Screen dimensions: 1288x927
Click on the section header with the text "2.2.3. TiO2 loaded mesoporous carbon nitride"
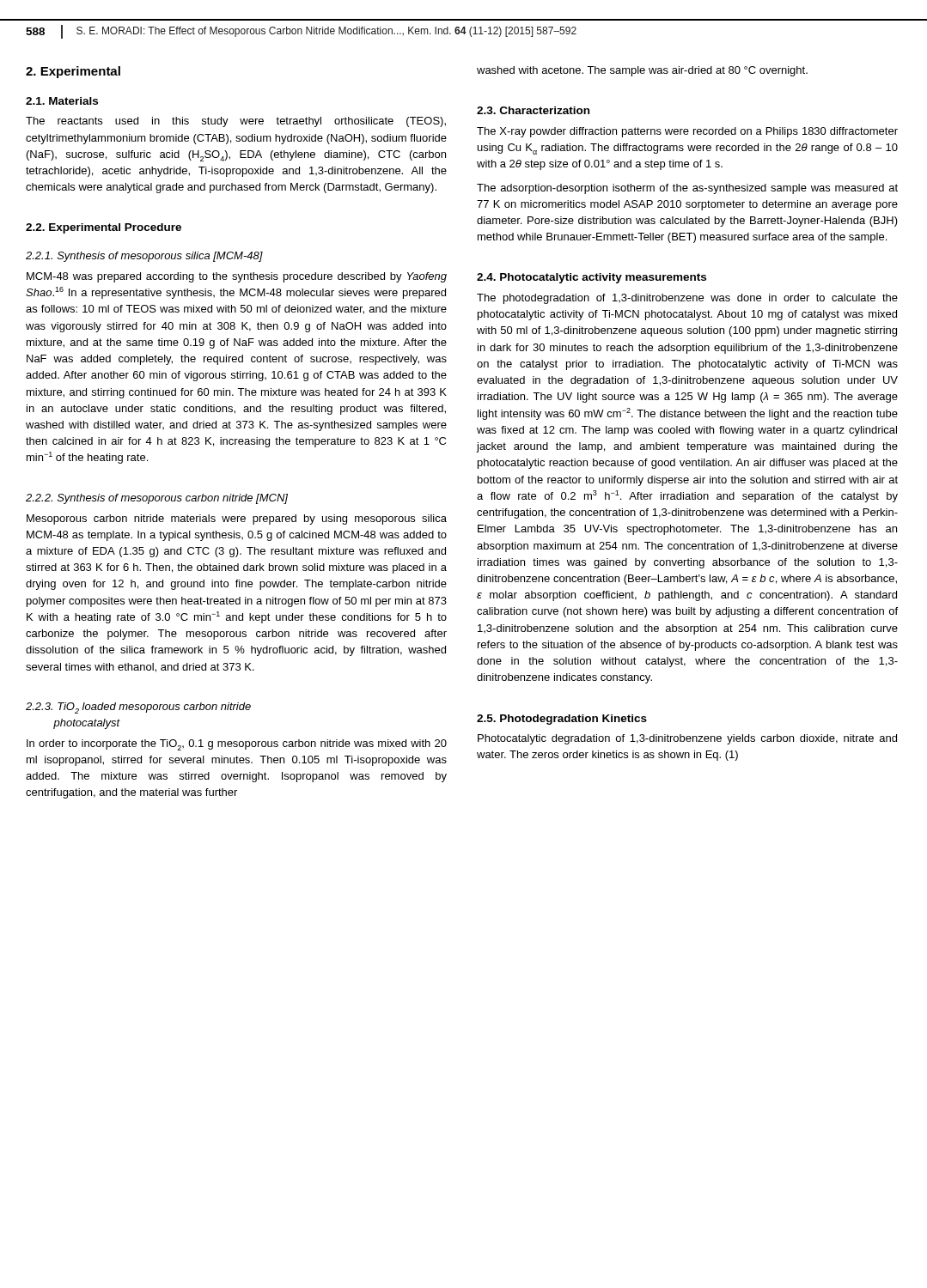(236, 715)
